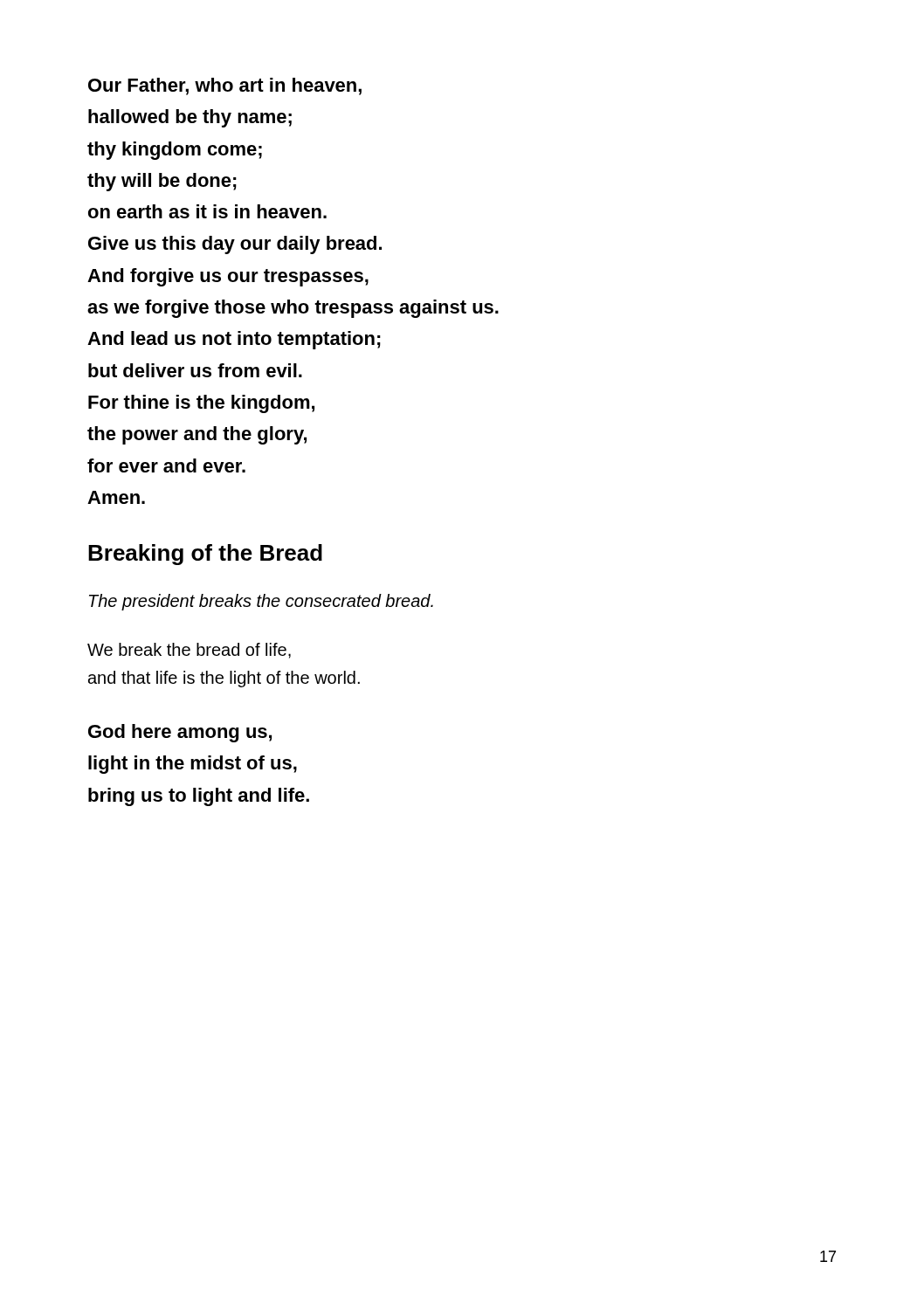Select the text block starting "We break the"
This screenshot has width=924, height=1310.
point(224,664)
